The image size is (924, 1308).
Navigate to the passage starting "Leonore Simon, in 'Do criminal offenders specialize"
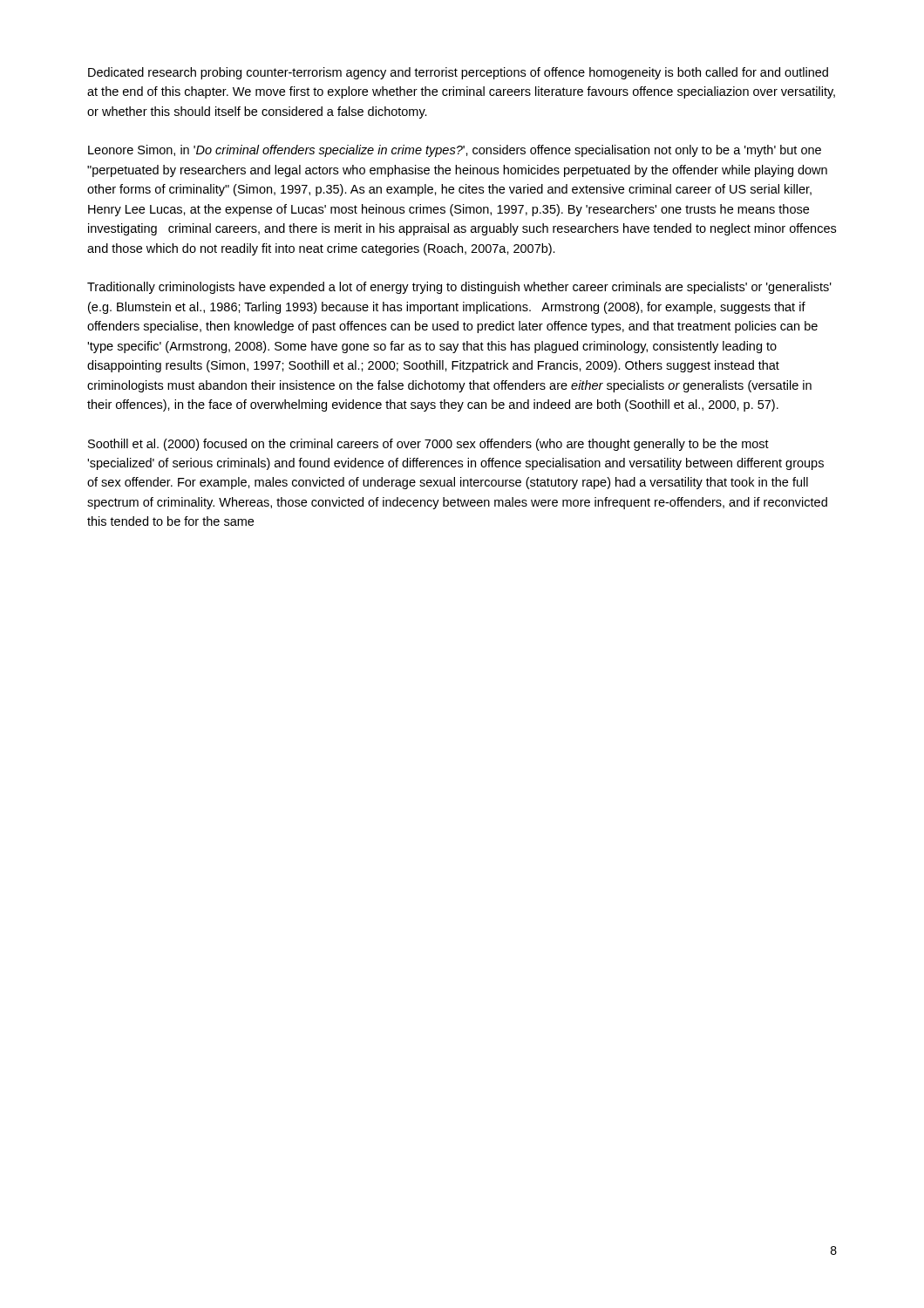(462, 199)
